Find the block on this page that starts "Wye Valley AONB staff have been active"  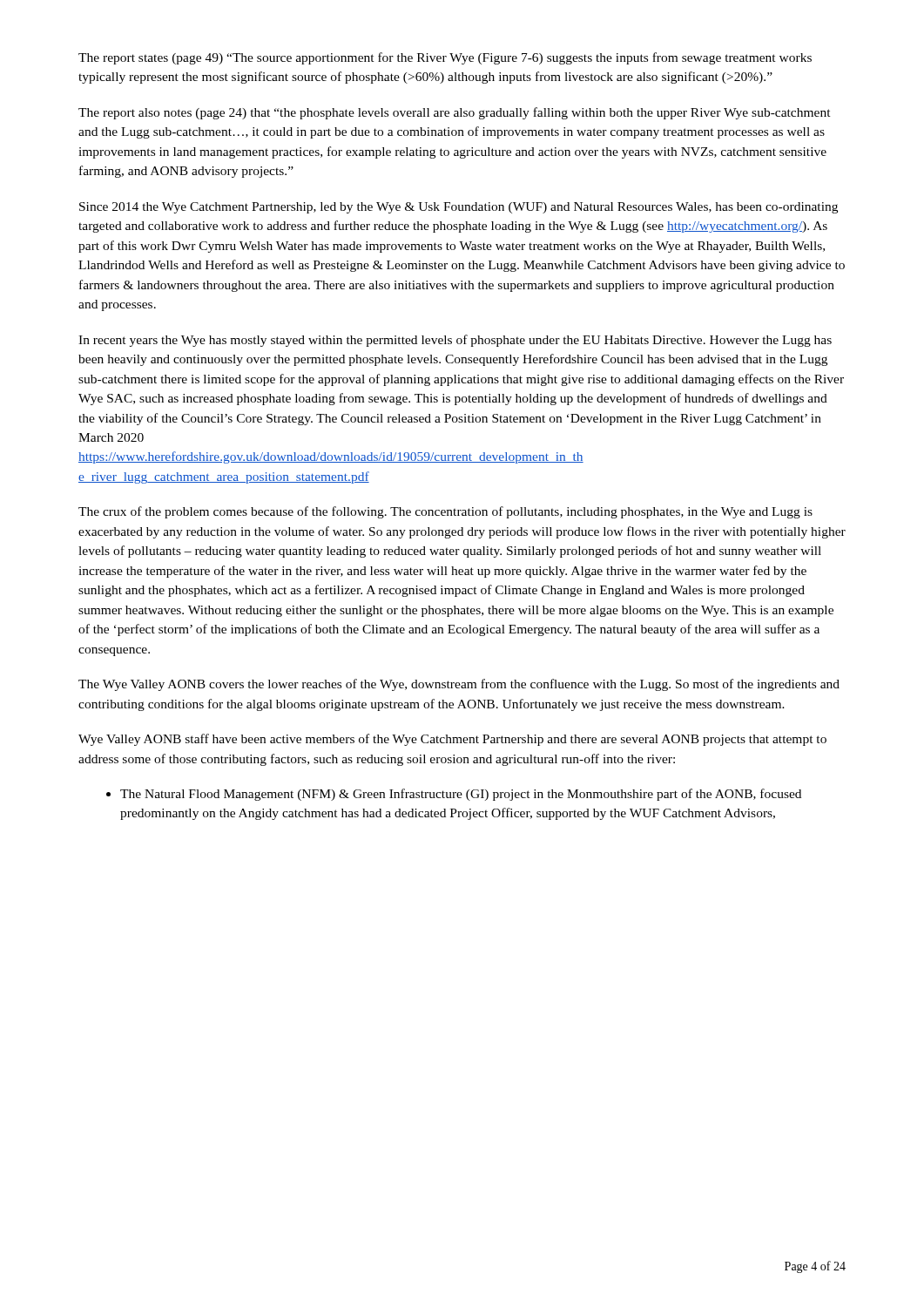tap(453, 748)
